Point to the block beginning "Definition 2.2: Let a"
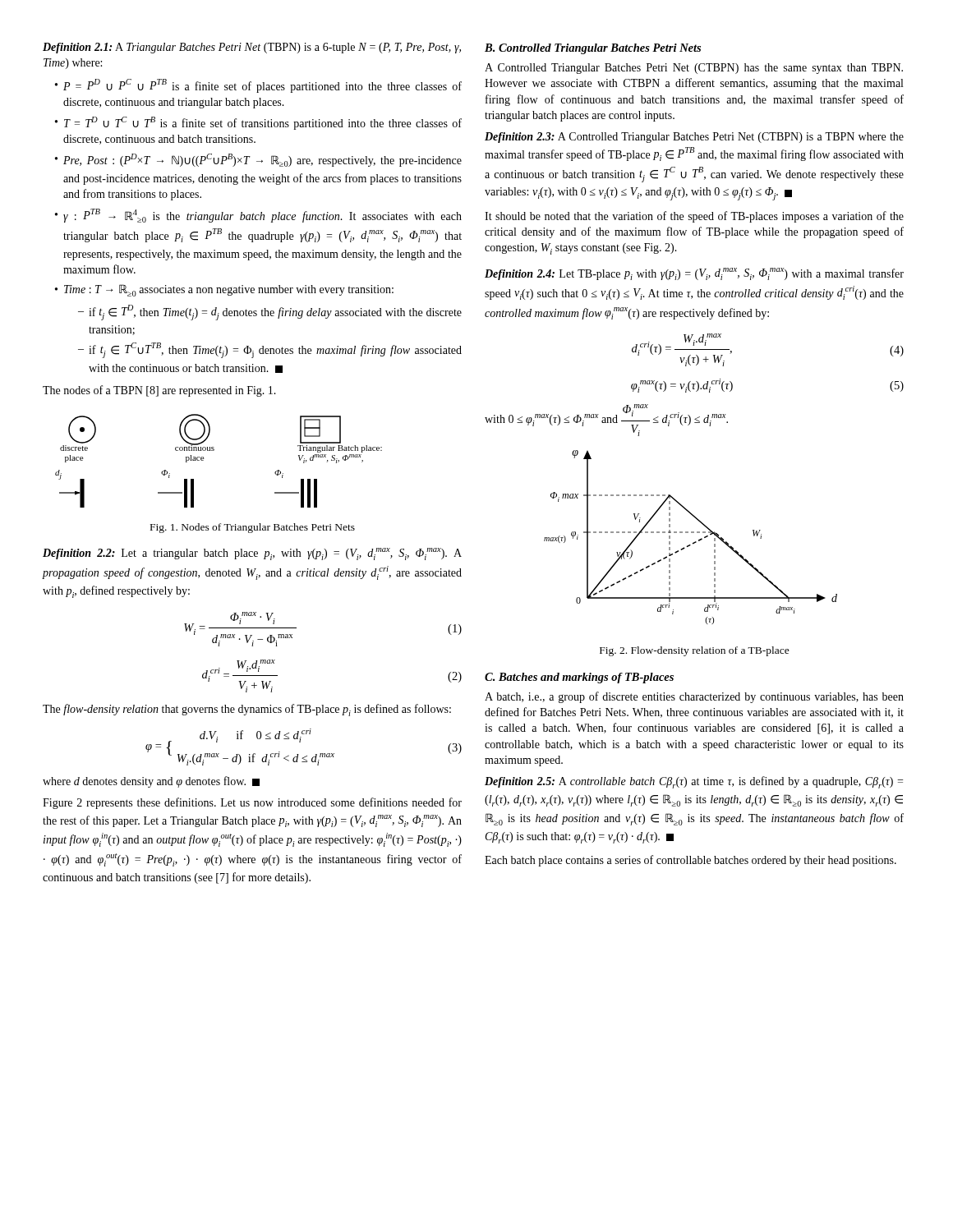This screenshot has height=1232, width=953. coord(252,572)
